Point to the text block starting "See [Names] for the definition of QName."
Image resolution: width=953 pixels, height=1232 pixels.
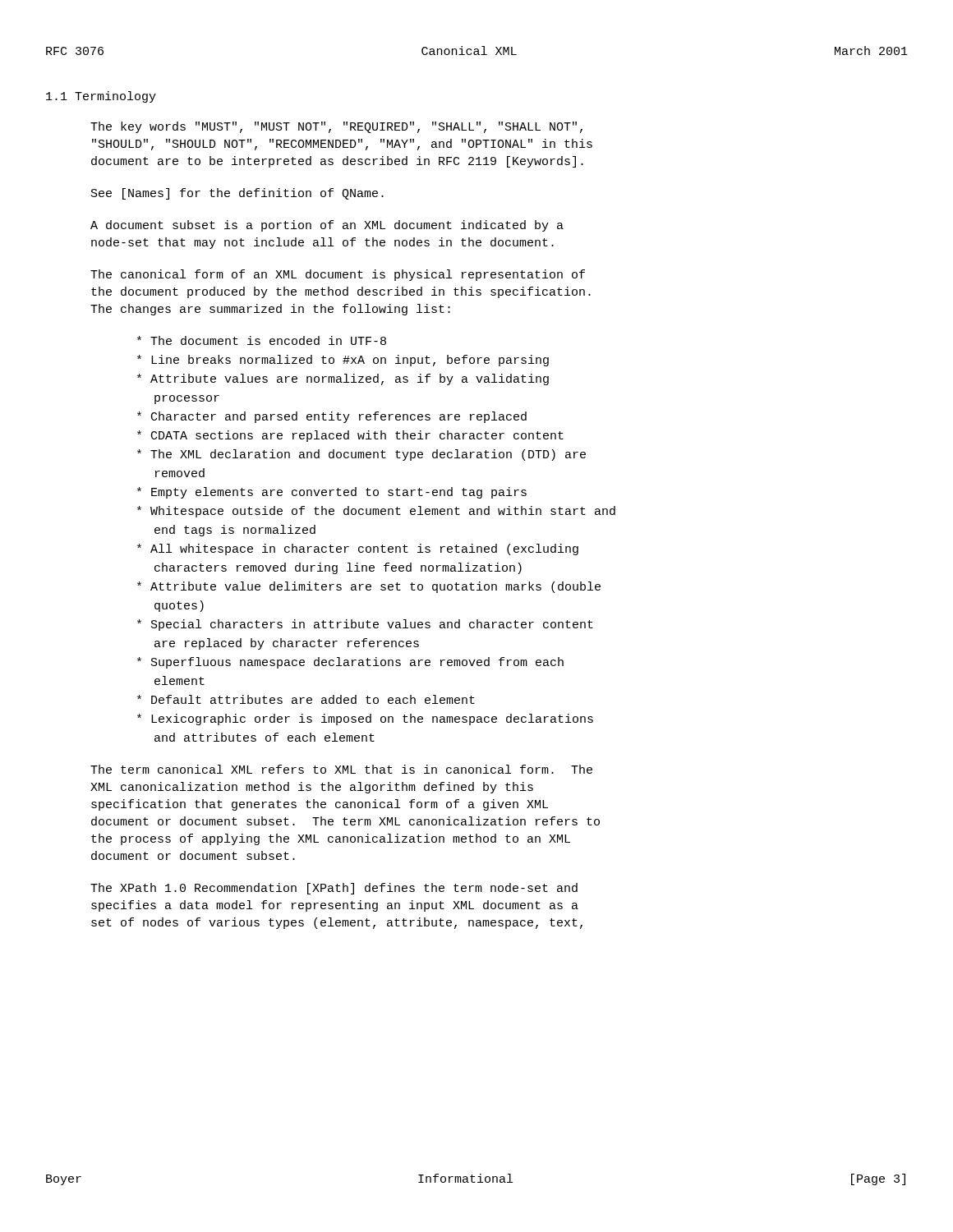click(238, 194)
